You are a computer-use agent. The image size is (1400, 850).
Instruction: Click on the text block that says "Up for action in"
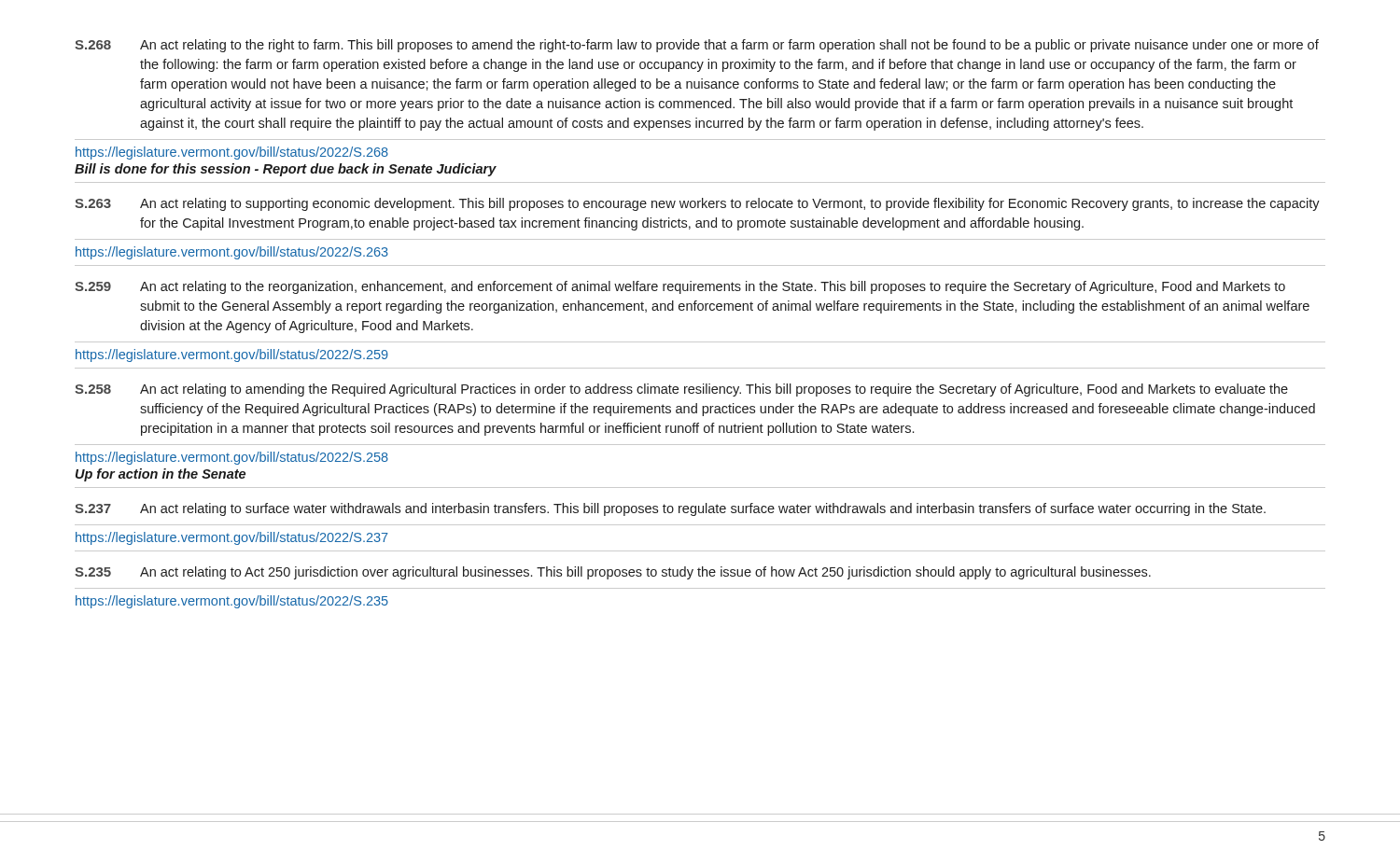pos(160,474)
